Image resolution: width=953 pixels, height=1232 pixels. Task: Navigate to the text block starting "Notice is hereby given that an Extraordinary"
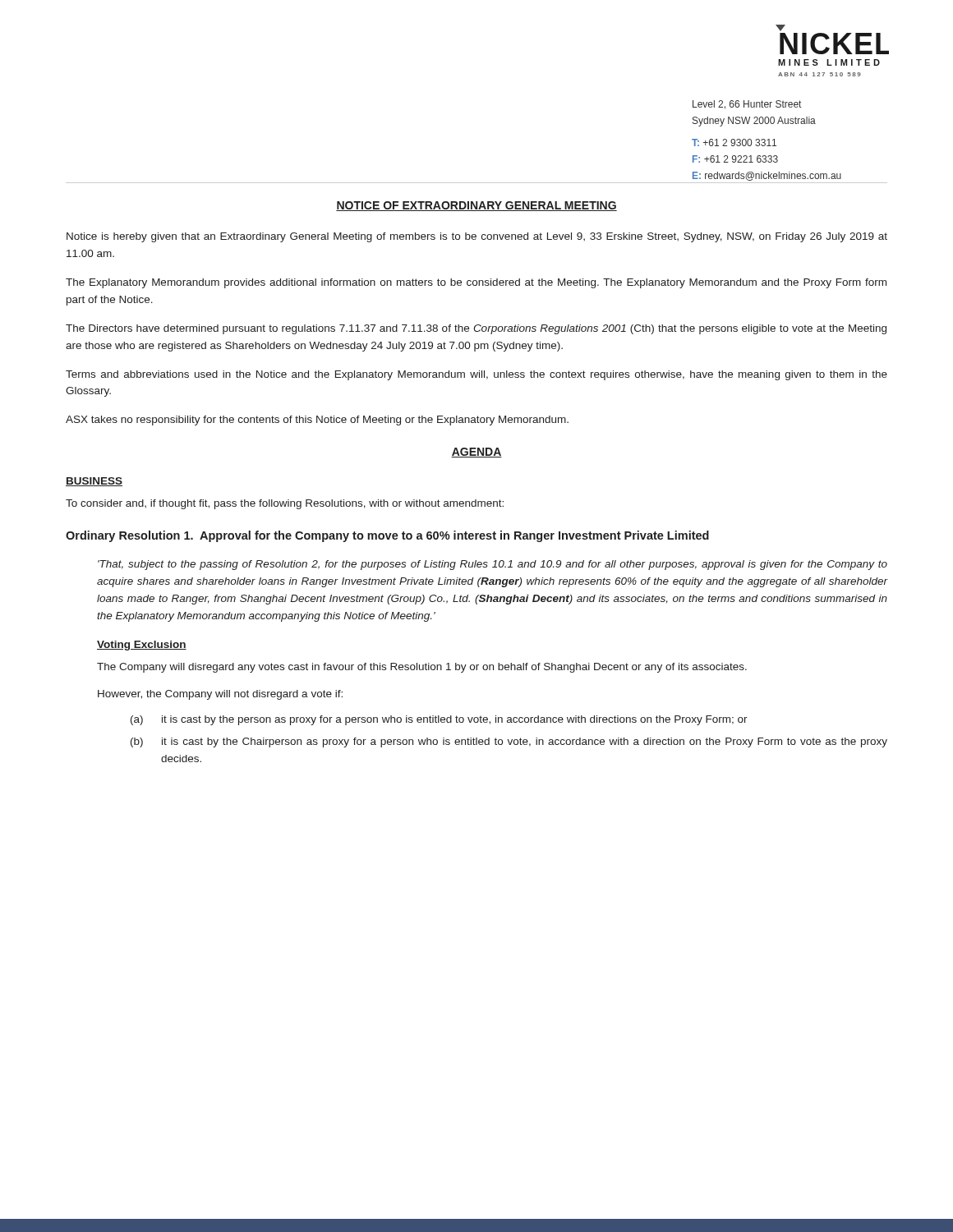pos(476,245)
